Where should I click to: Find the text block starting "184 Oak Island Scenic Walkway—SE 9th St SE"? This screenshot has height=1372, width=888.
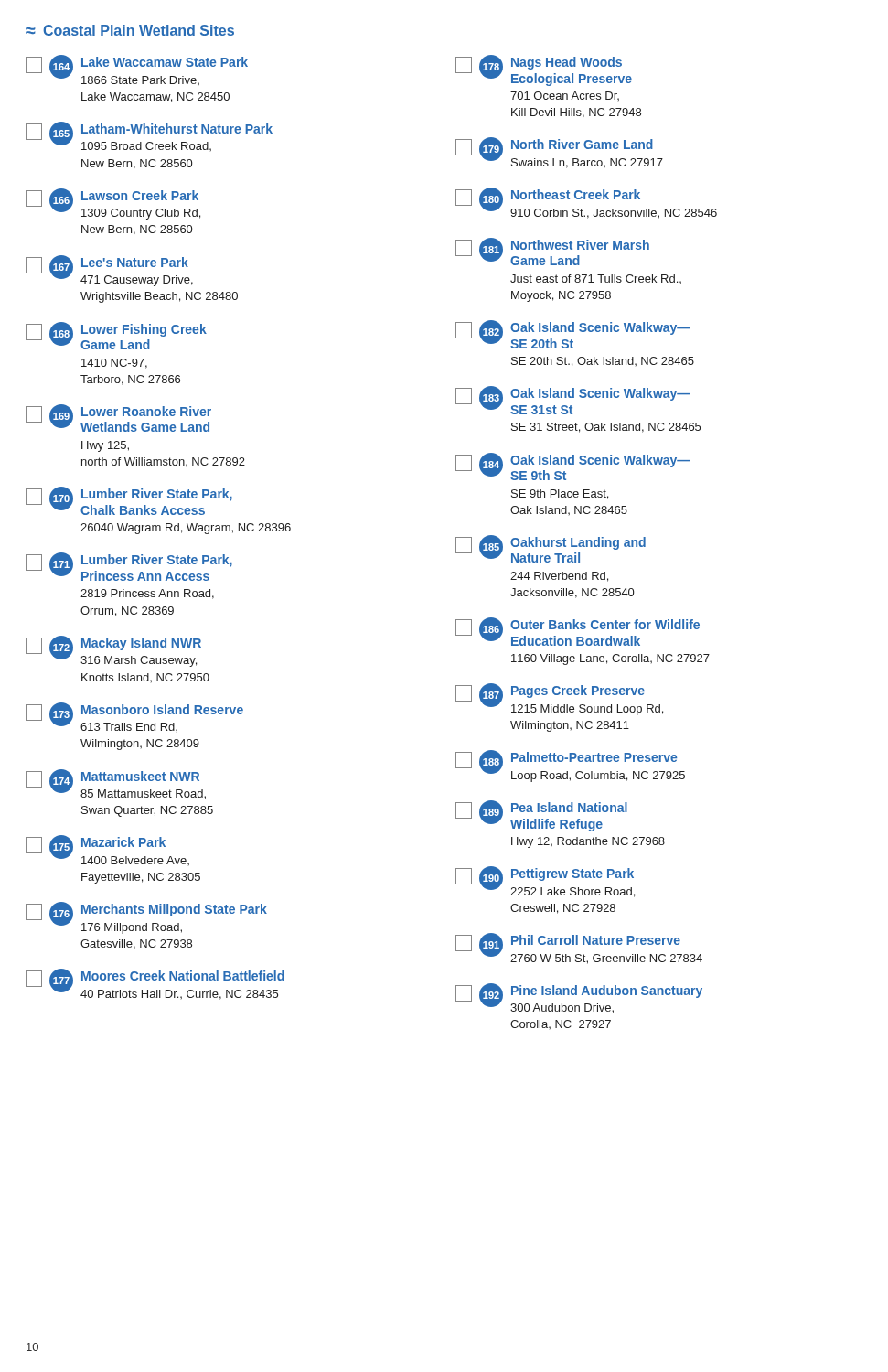(x=572, y=466)
